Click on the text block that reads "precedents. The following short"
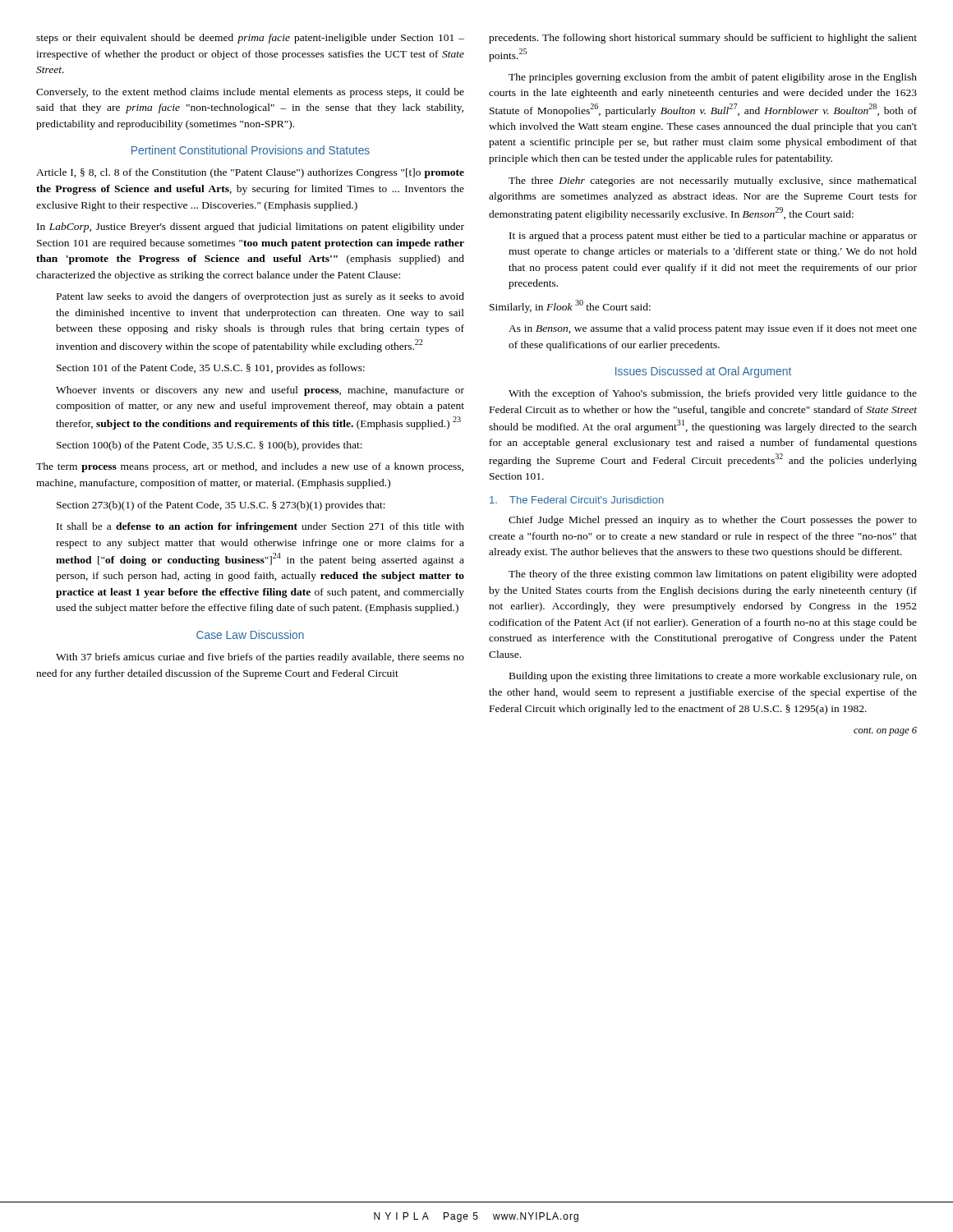953x1232 pixels. coord(703,126)
